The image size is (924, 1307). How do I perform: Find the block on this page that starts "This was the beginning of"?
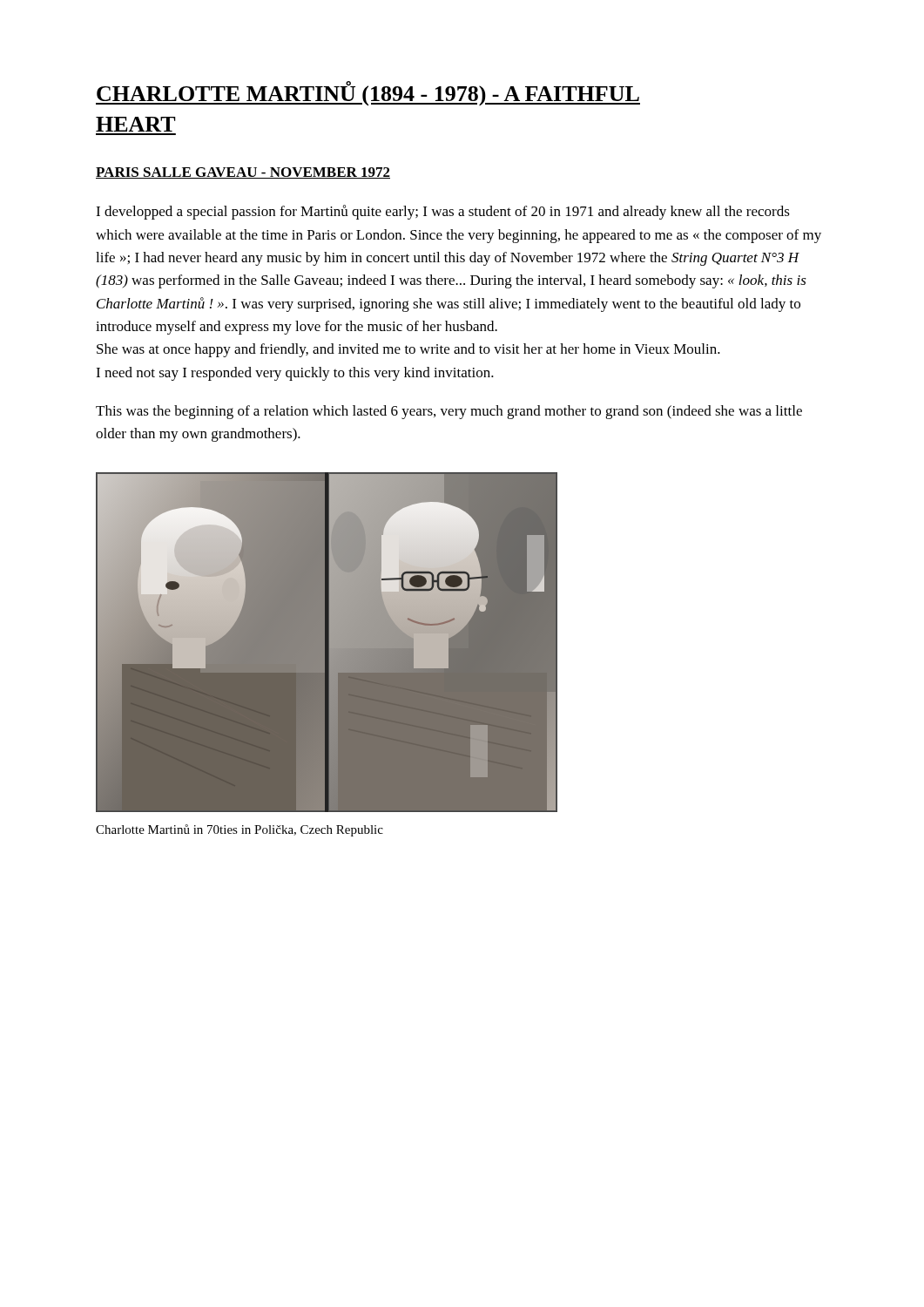pos(449,422)
